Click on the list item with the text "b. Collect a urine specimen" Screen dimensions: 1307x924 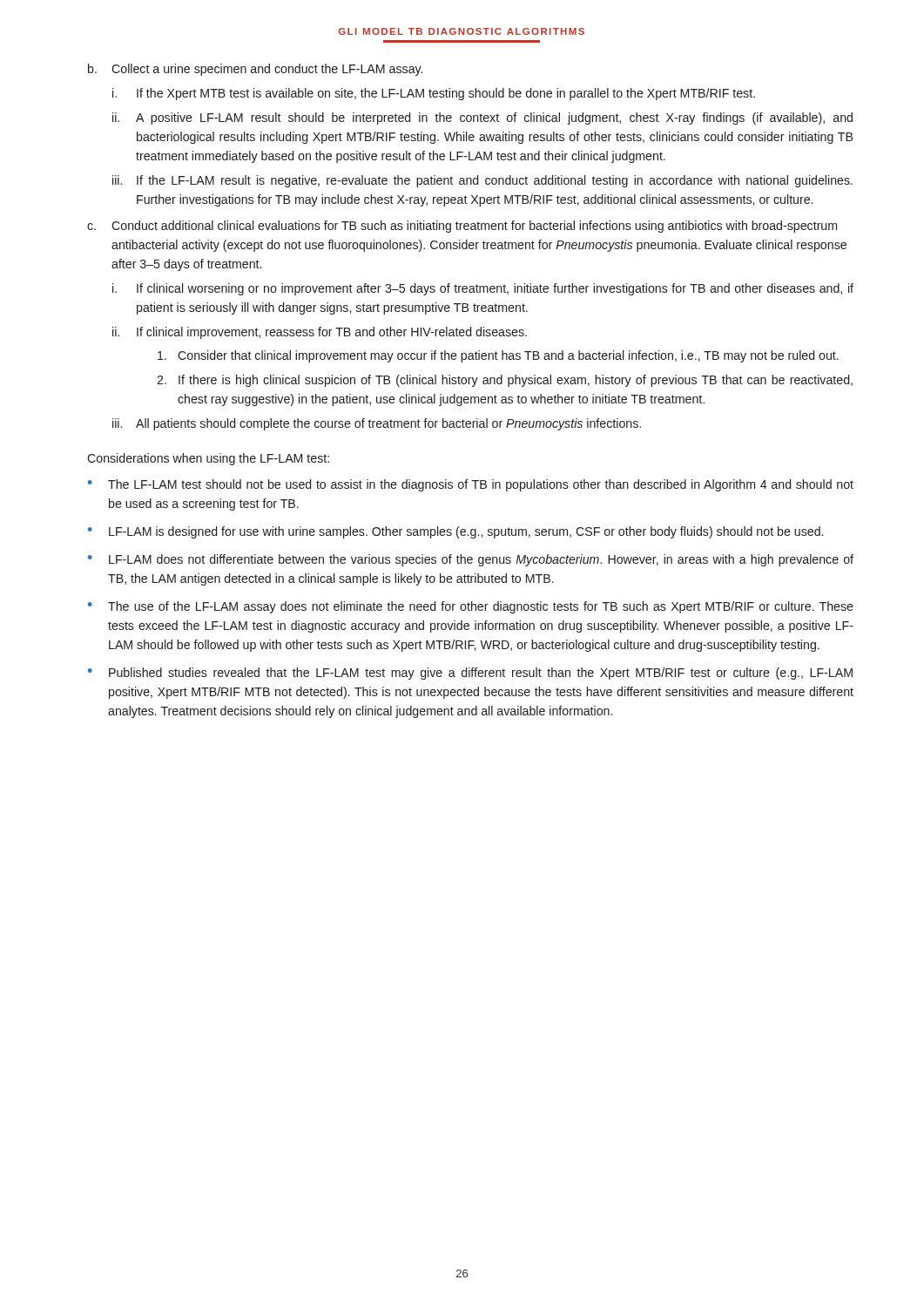[255, 70]
